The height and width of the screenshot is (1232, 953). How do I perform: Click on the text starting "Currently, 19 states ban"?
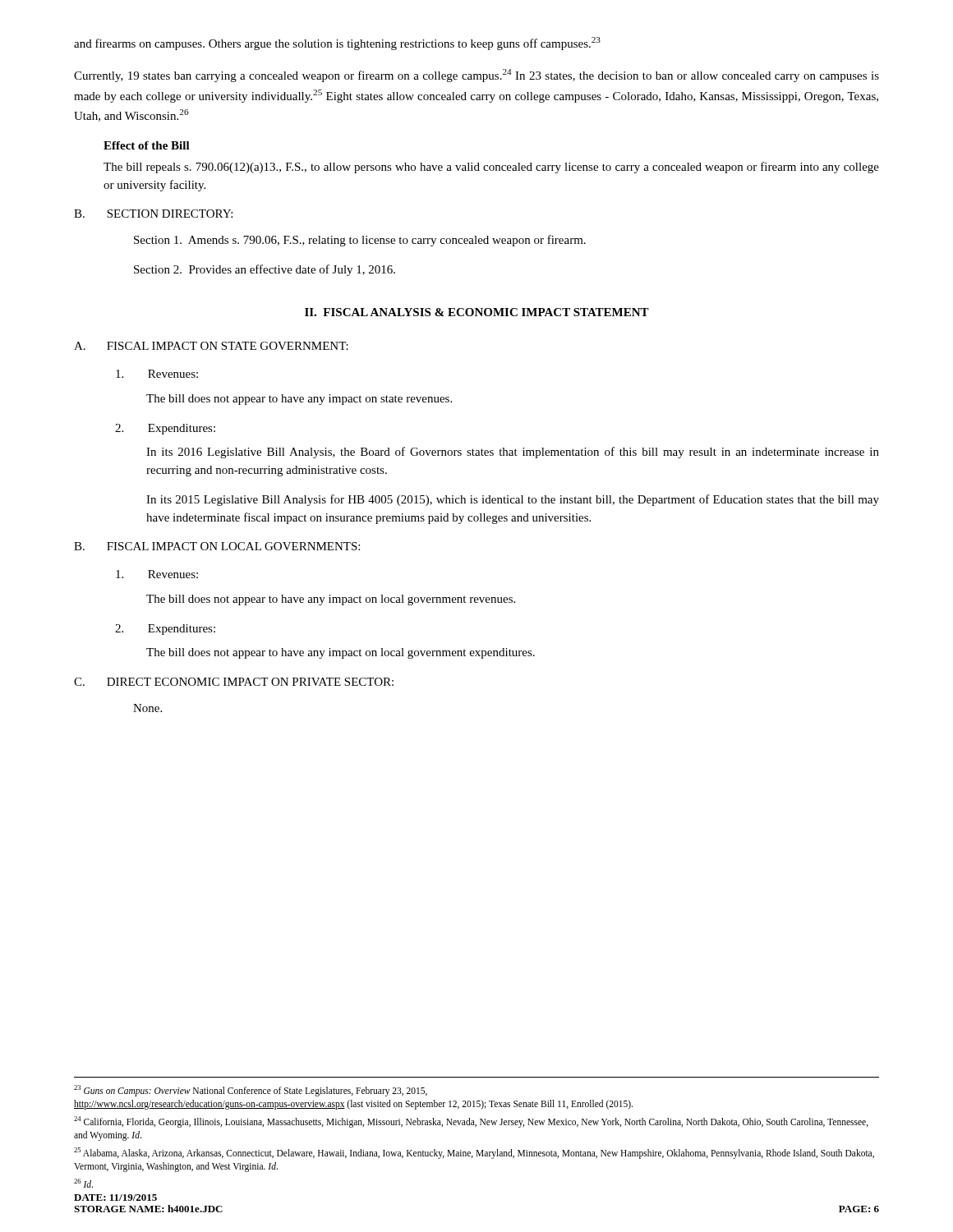click(476, 94)
